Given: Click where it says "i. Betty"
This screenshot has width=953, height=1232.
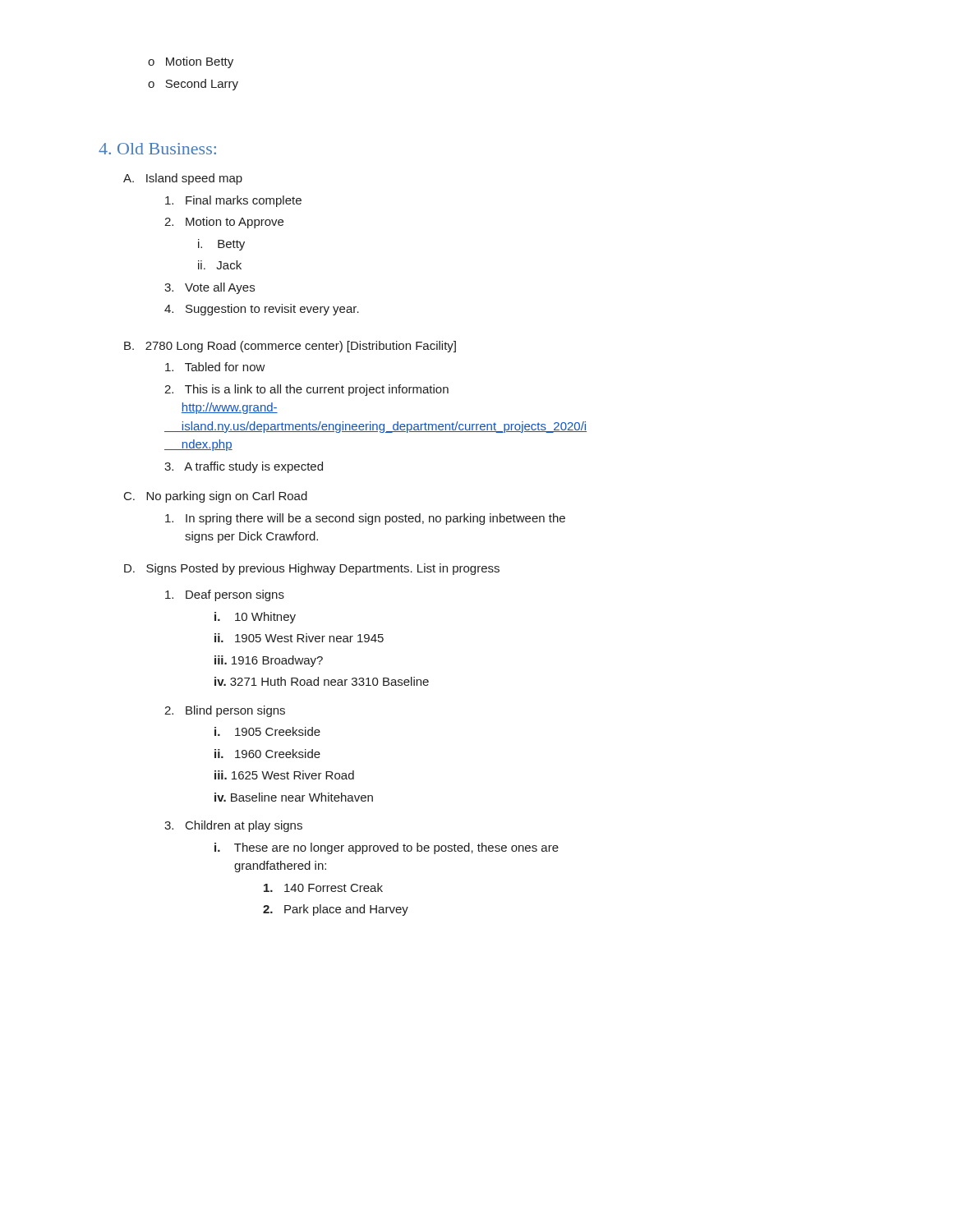Looking at the screenshot, I should click(x=221, y=243).
